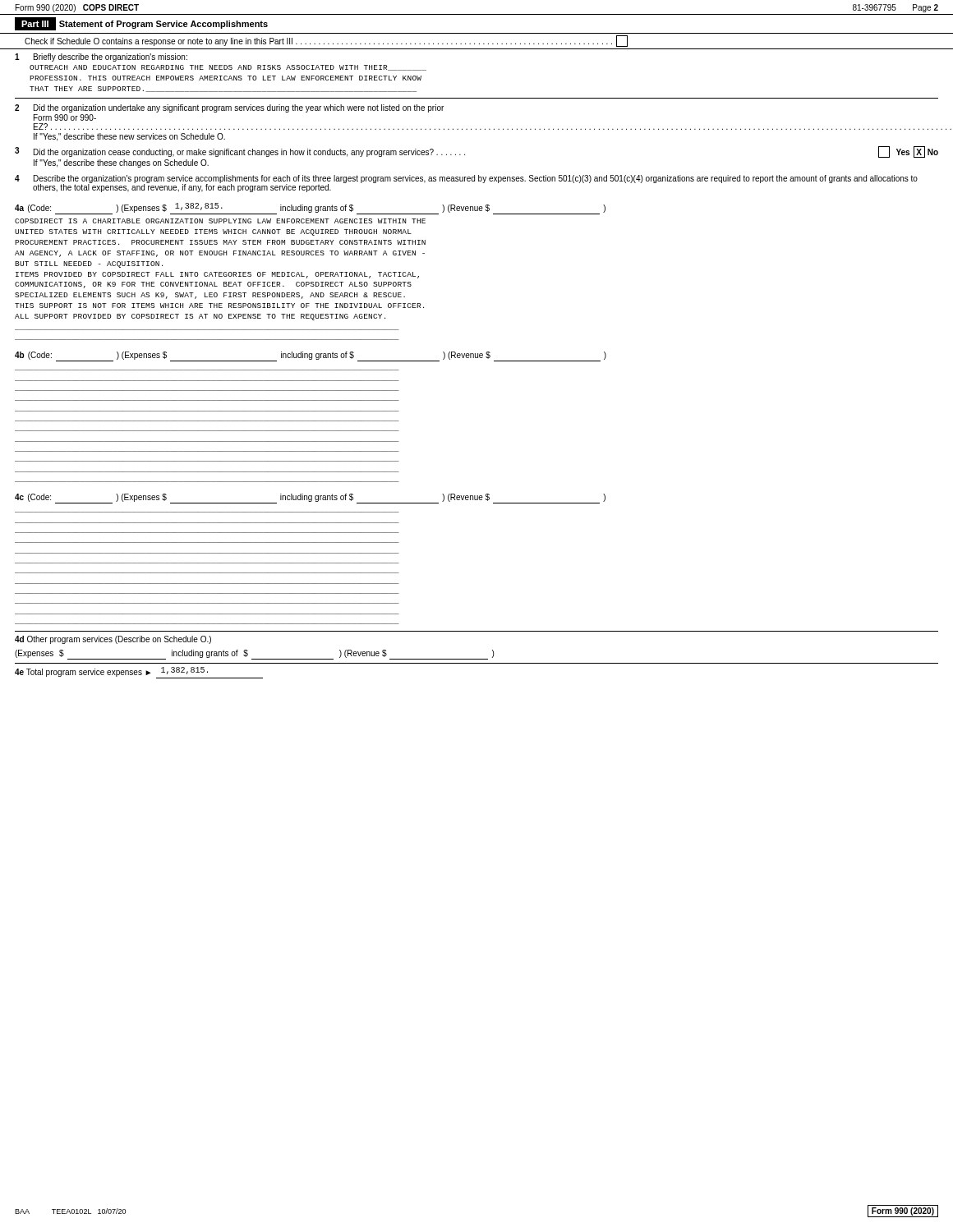953x1232 pixels.
Task: Where is the passage that starts "4d Other program services (Describe on Schedule"?
Action: pyautogui.click(x=113, y=640)
